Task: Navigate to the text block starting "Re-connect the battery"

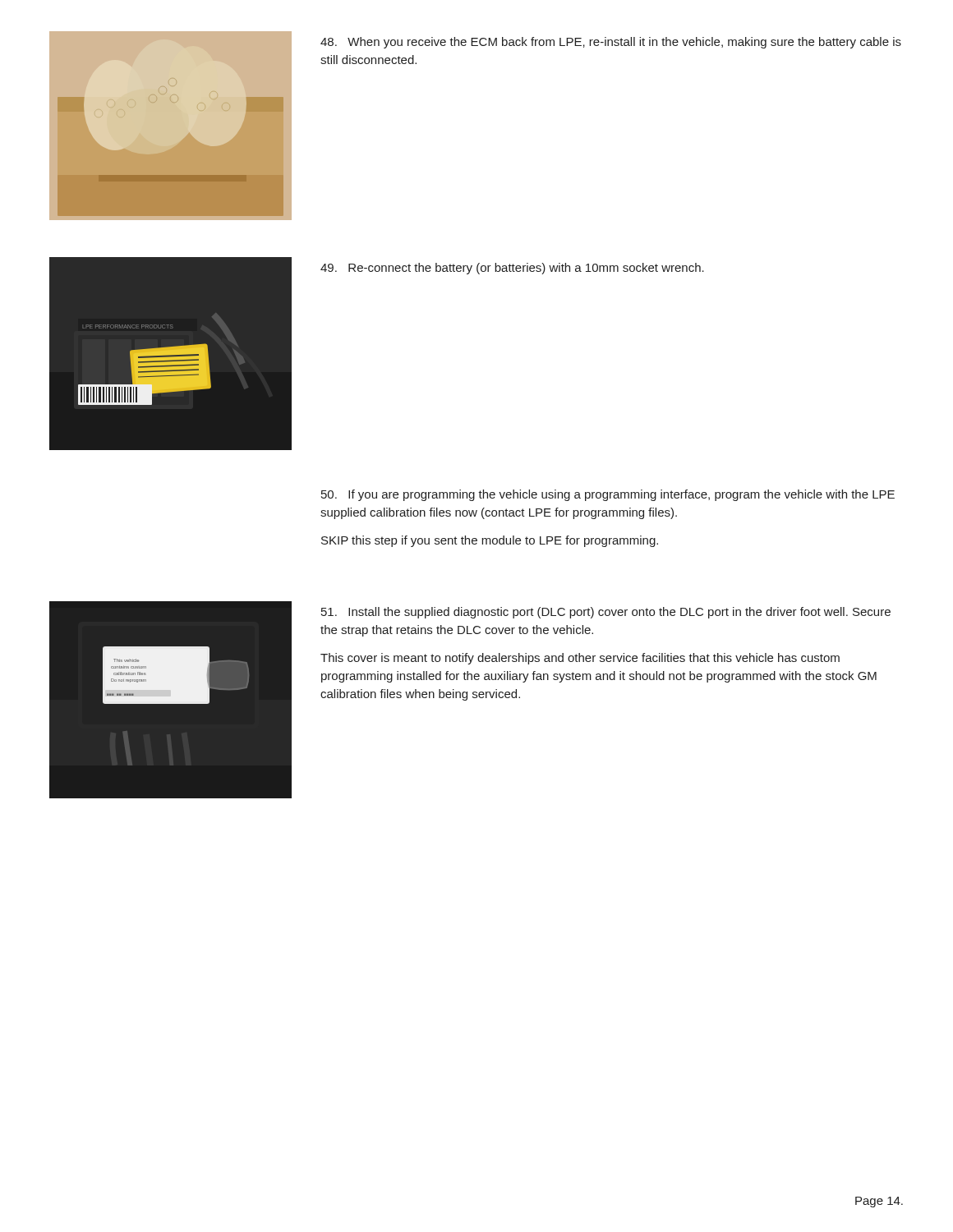Action: point(612,268)
